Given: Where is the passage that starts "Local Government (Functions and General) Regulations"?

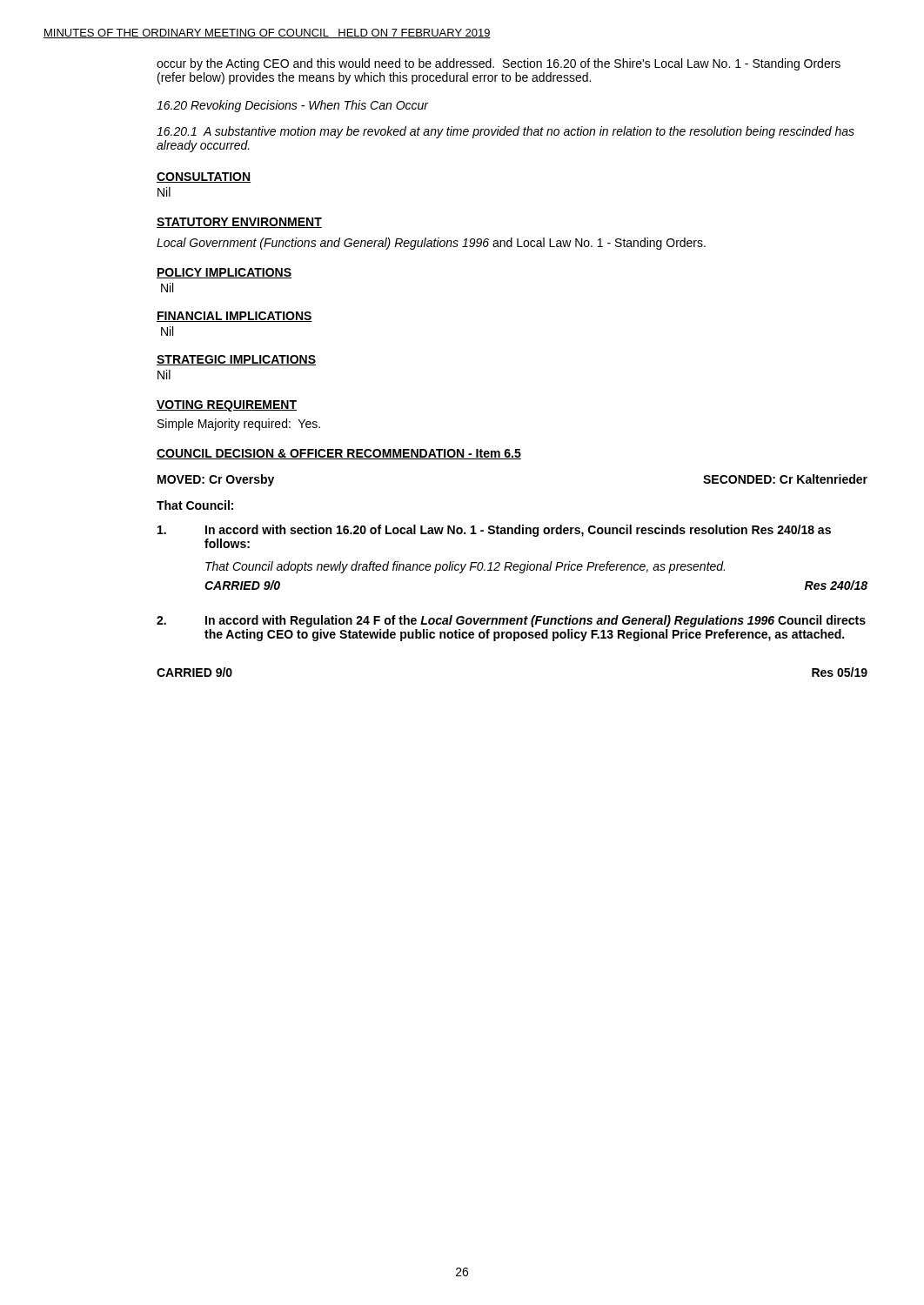Looking at the screenshot, I should click(432, 243).
